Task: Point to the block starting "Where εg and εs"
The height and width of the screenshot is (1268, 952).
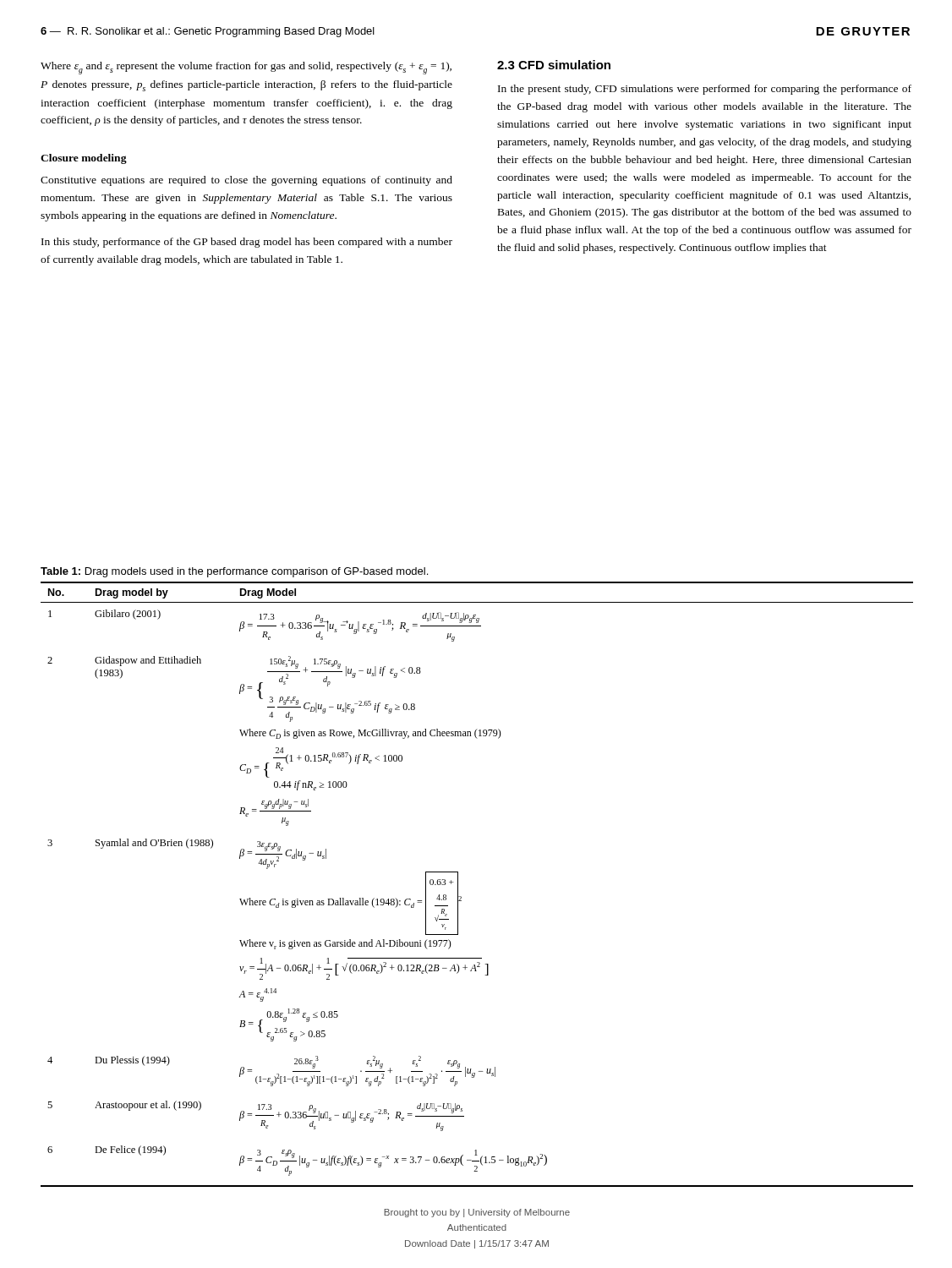Action: 246,93
